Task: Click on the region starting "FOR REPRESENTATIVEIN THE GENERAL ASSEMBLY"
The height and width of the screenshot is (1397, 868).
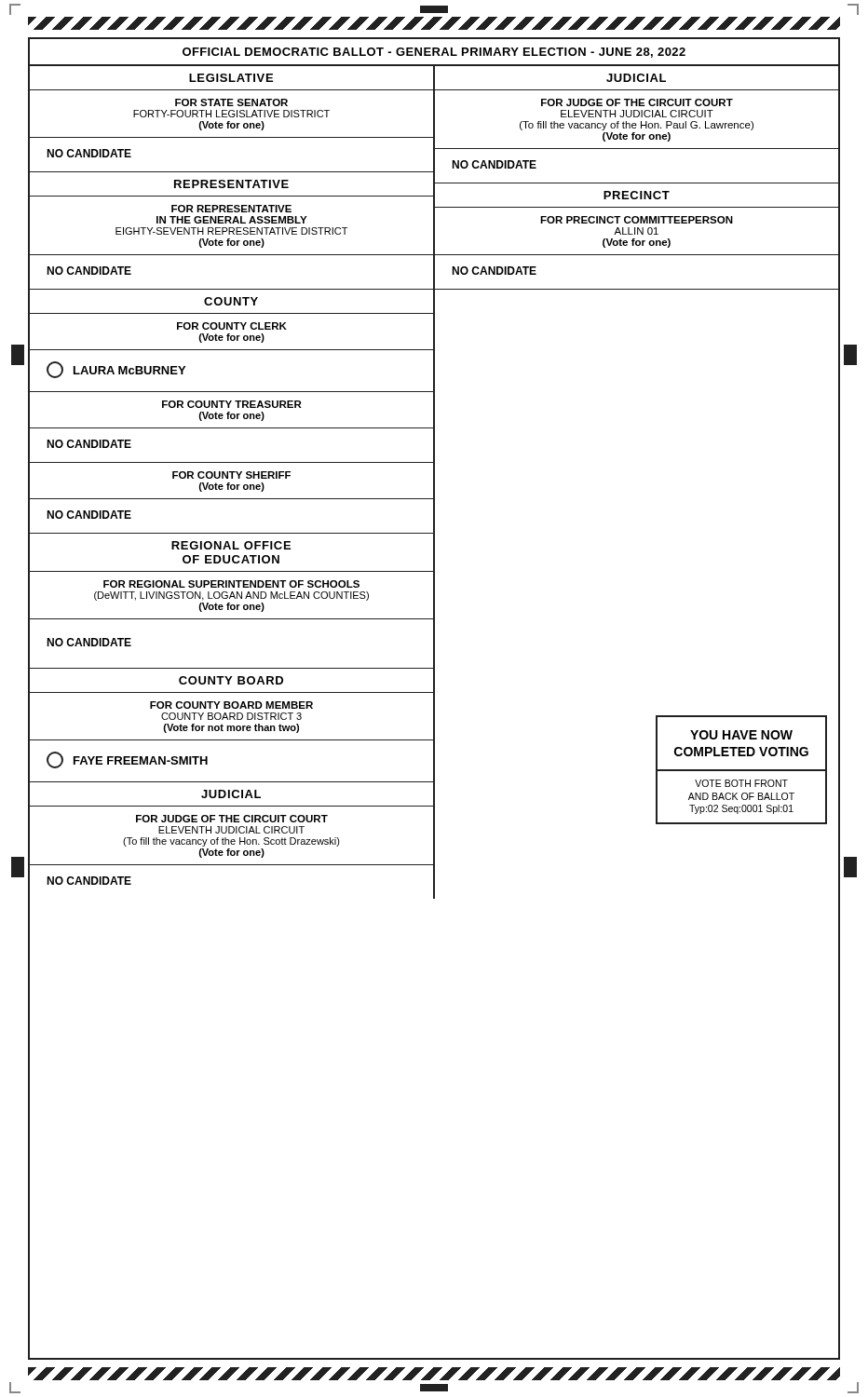Action: (x=231, y=225)
